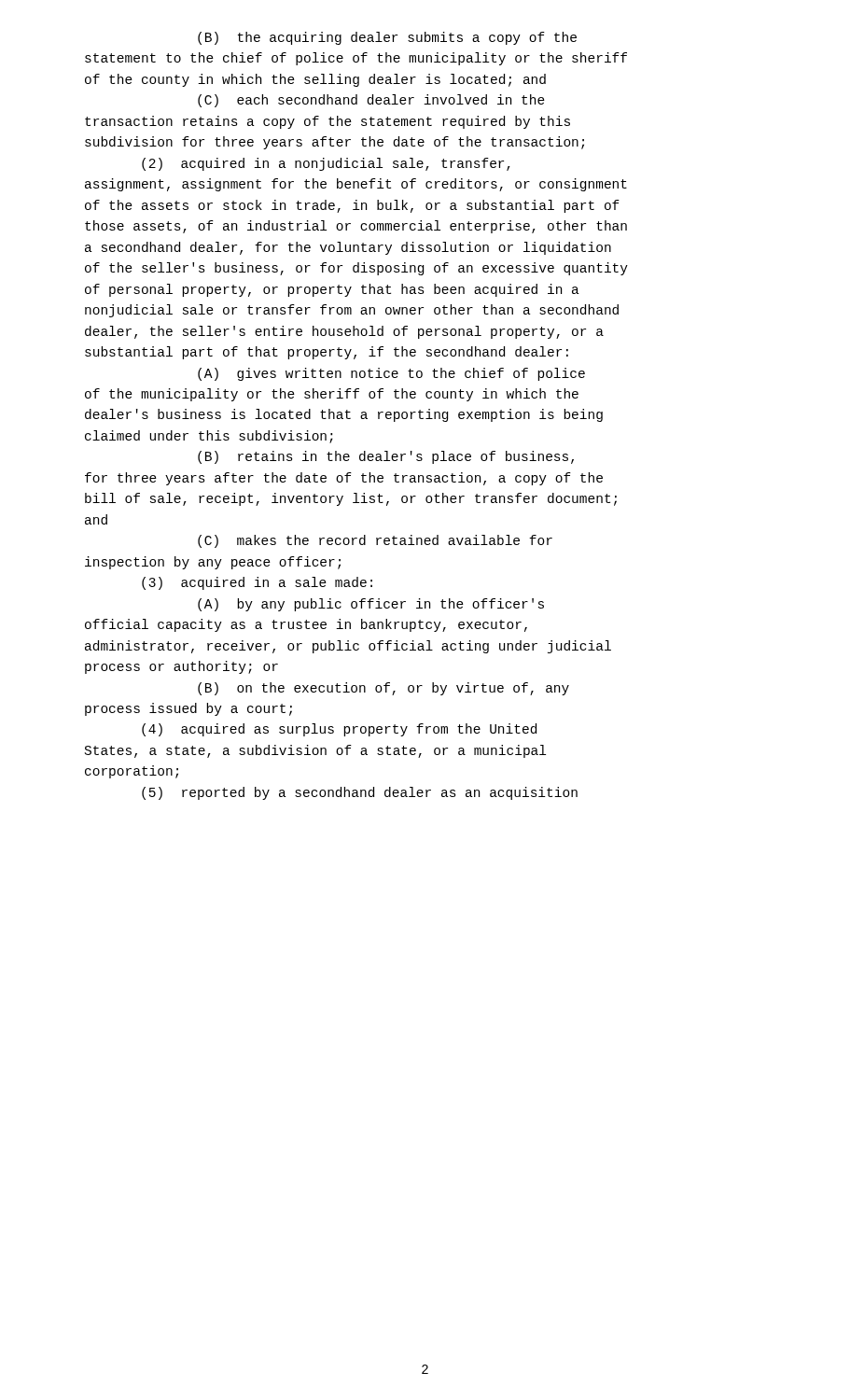Click on the text block with the text "(B) the acquiring dealer submits a copy of"

click(x=425, y=59)
